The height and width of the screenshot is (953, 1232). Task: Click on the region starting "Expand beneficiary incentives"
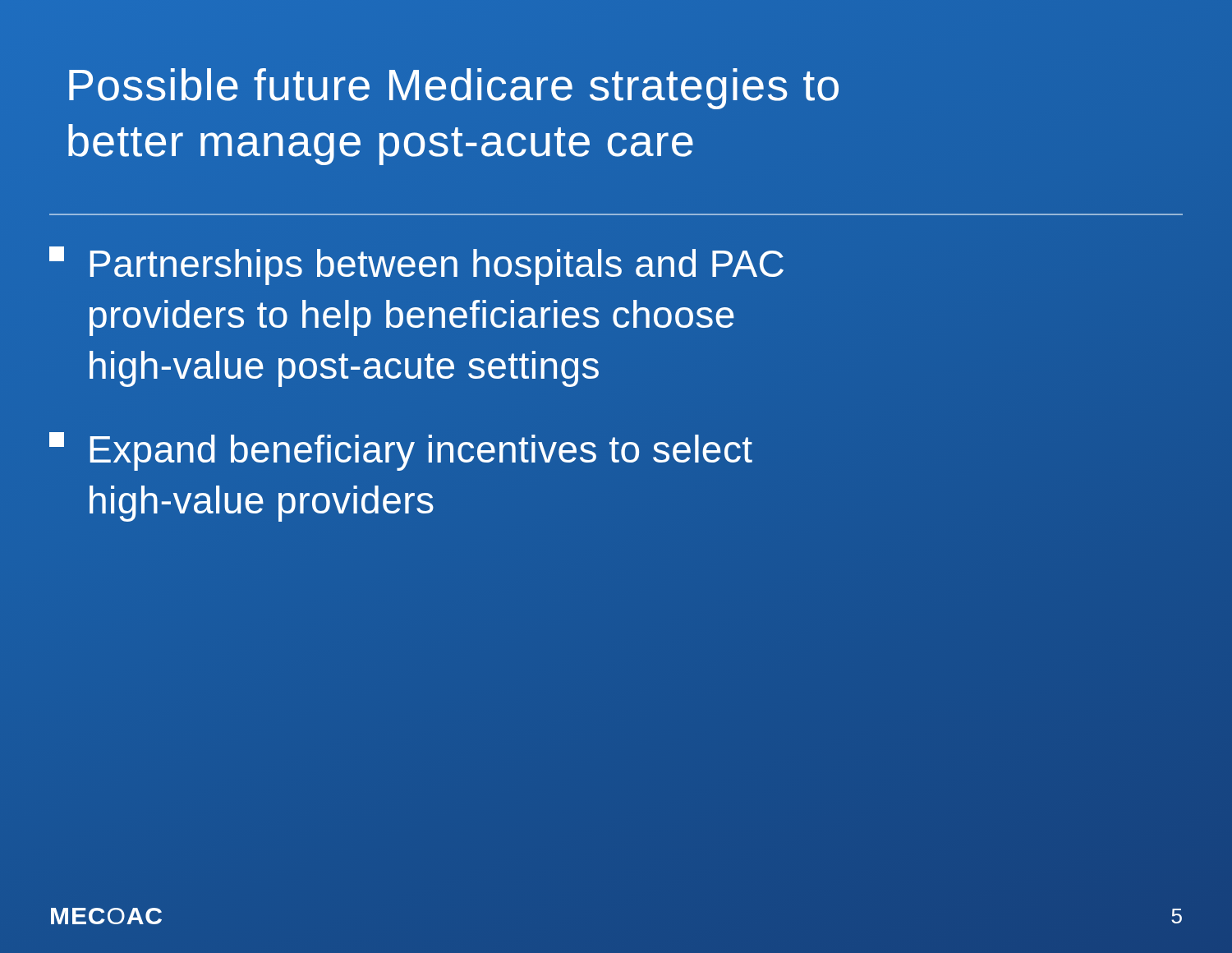pyautogui.click(x=401, y=475)
